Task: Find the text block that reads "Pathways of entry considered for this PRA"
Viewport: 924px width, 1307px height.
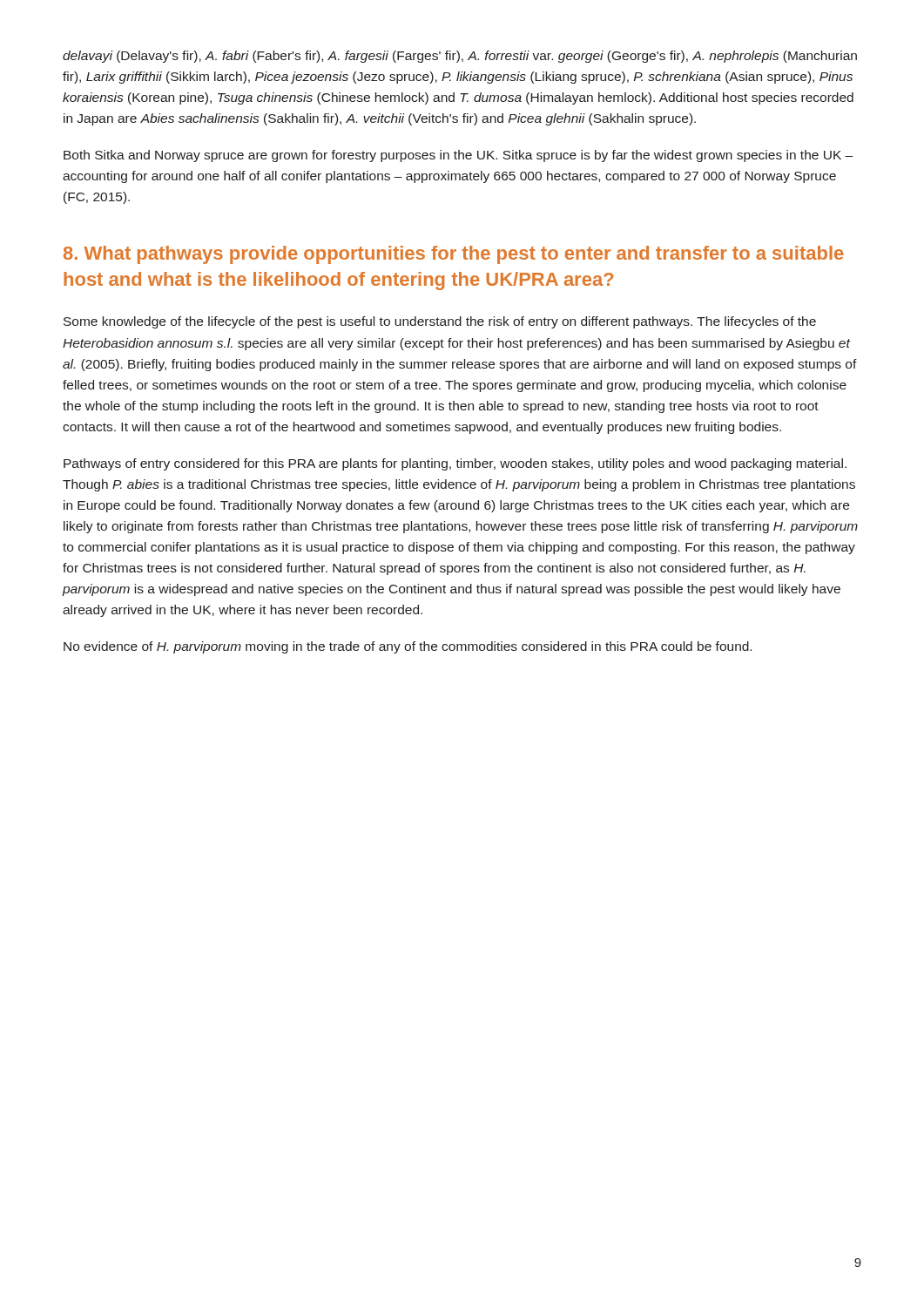Action: pos(460,536)
